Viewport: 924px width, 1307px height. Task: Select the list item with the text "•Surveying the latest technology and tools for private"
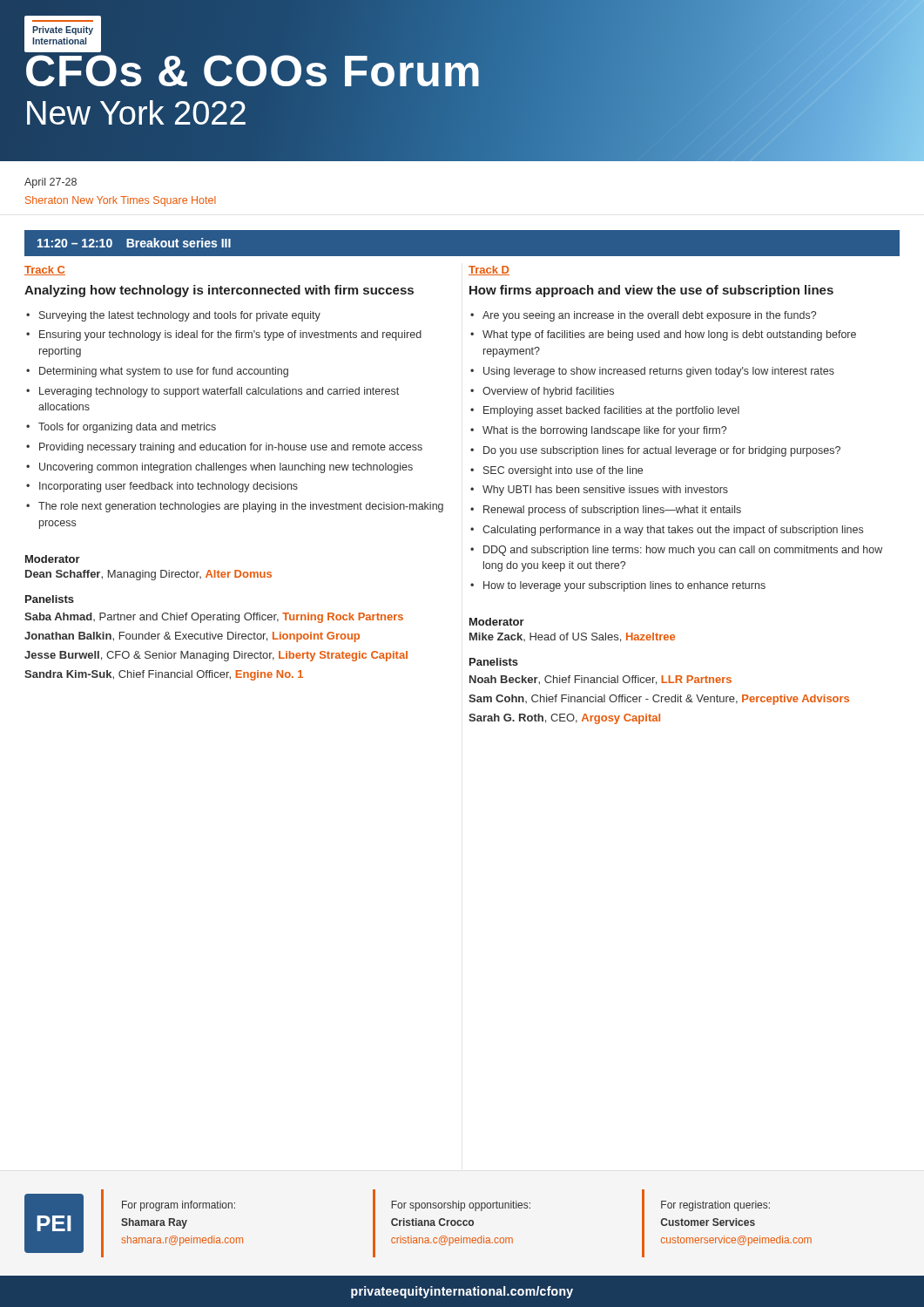point(173,315)
